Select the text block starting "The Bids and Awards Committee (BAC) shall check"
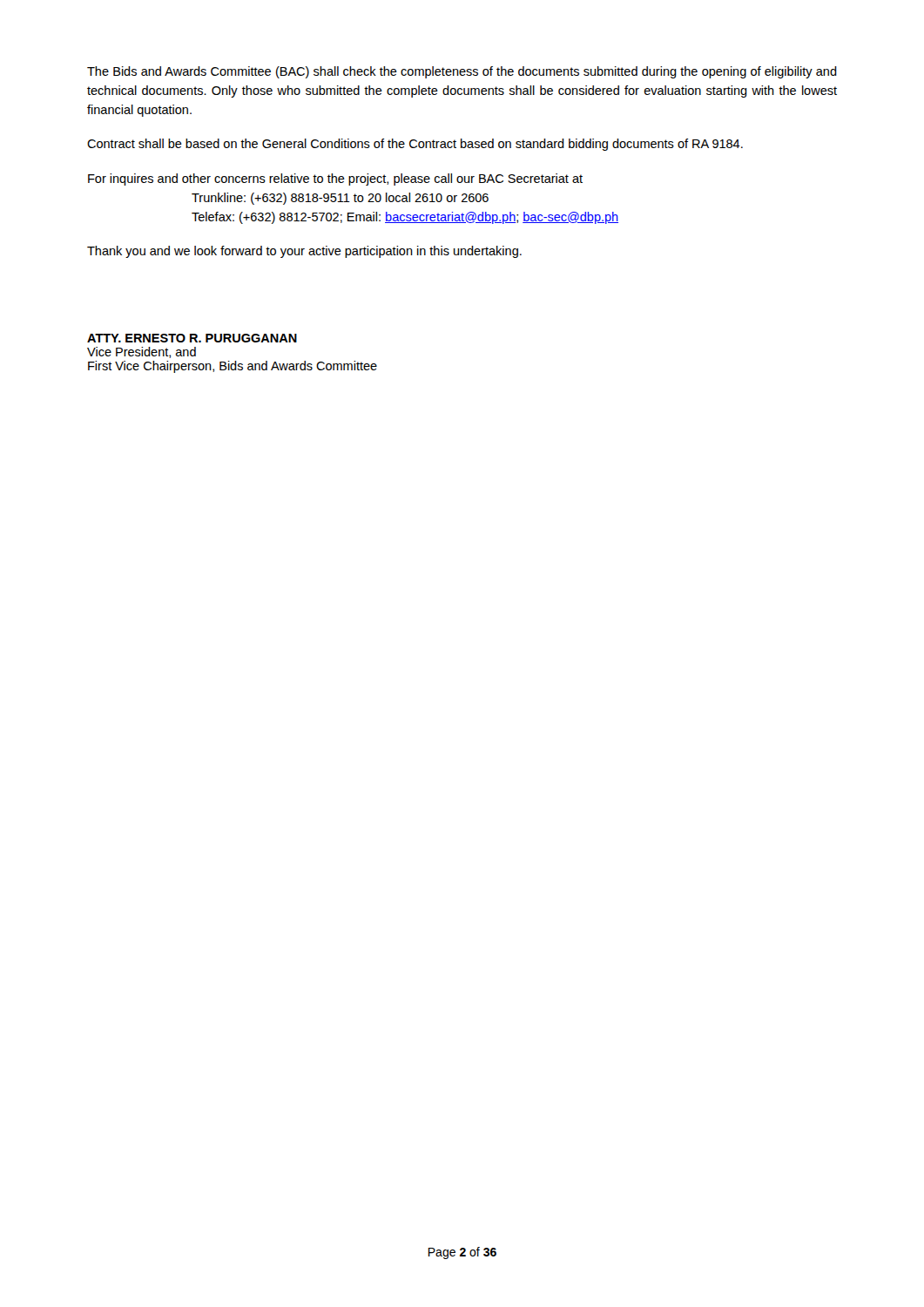Viewport: 924px width, 1307px height. [x=462, y=90]
